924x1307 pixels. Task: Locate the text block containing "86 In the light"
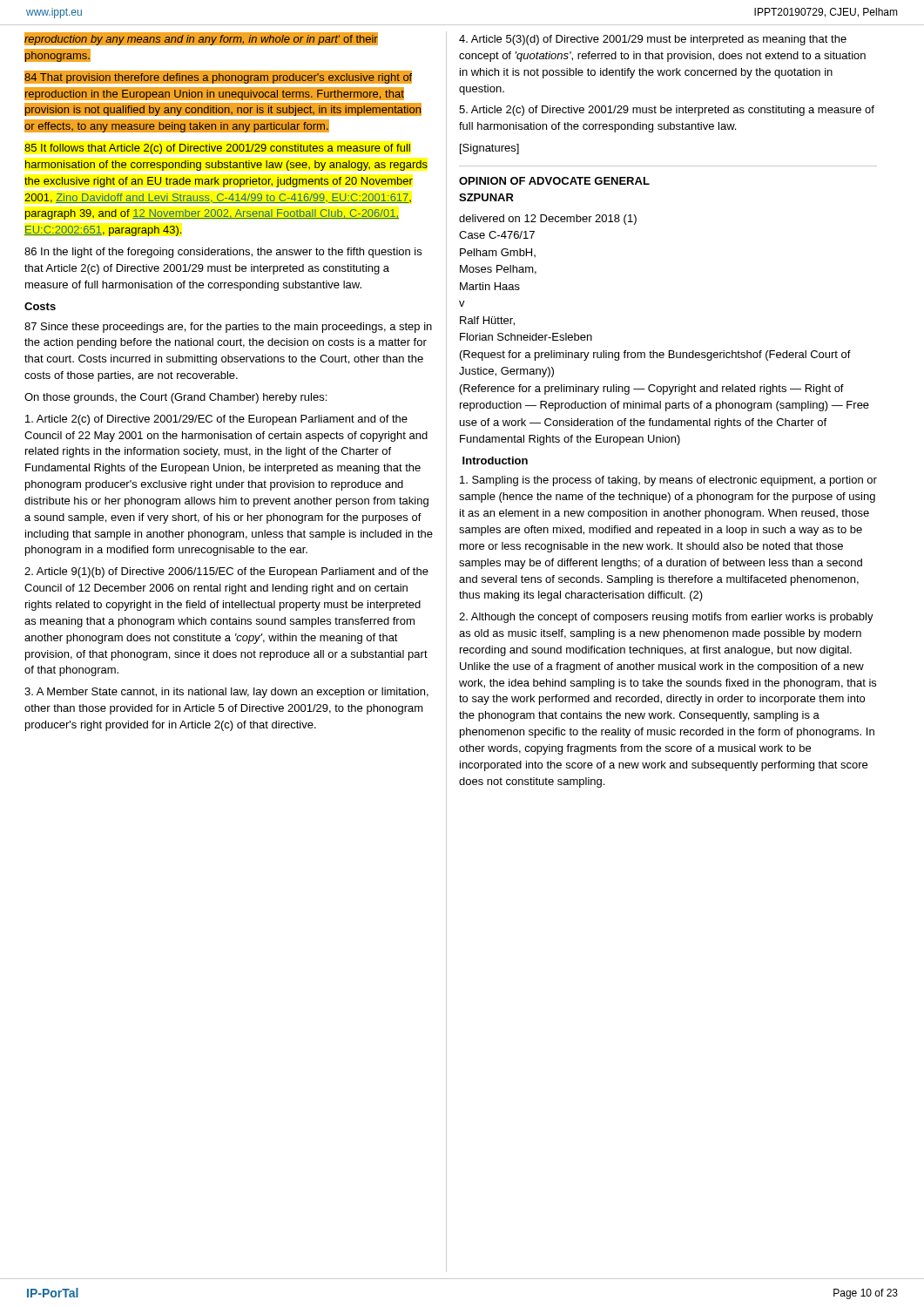click(223, 268)
